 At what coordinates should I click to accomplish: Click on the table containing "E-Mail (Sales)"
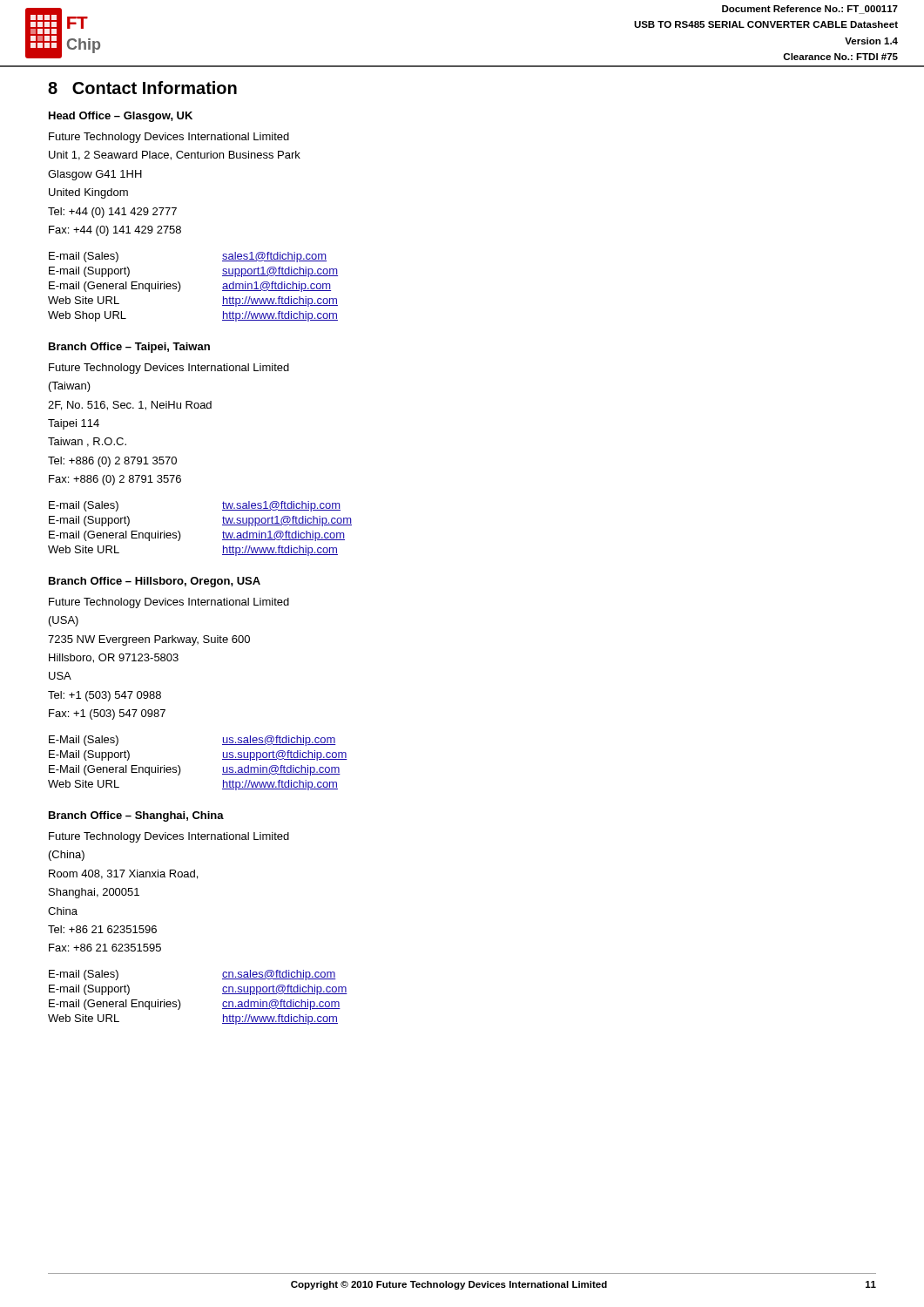(462, 761)
